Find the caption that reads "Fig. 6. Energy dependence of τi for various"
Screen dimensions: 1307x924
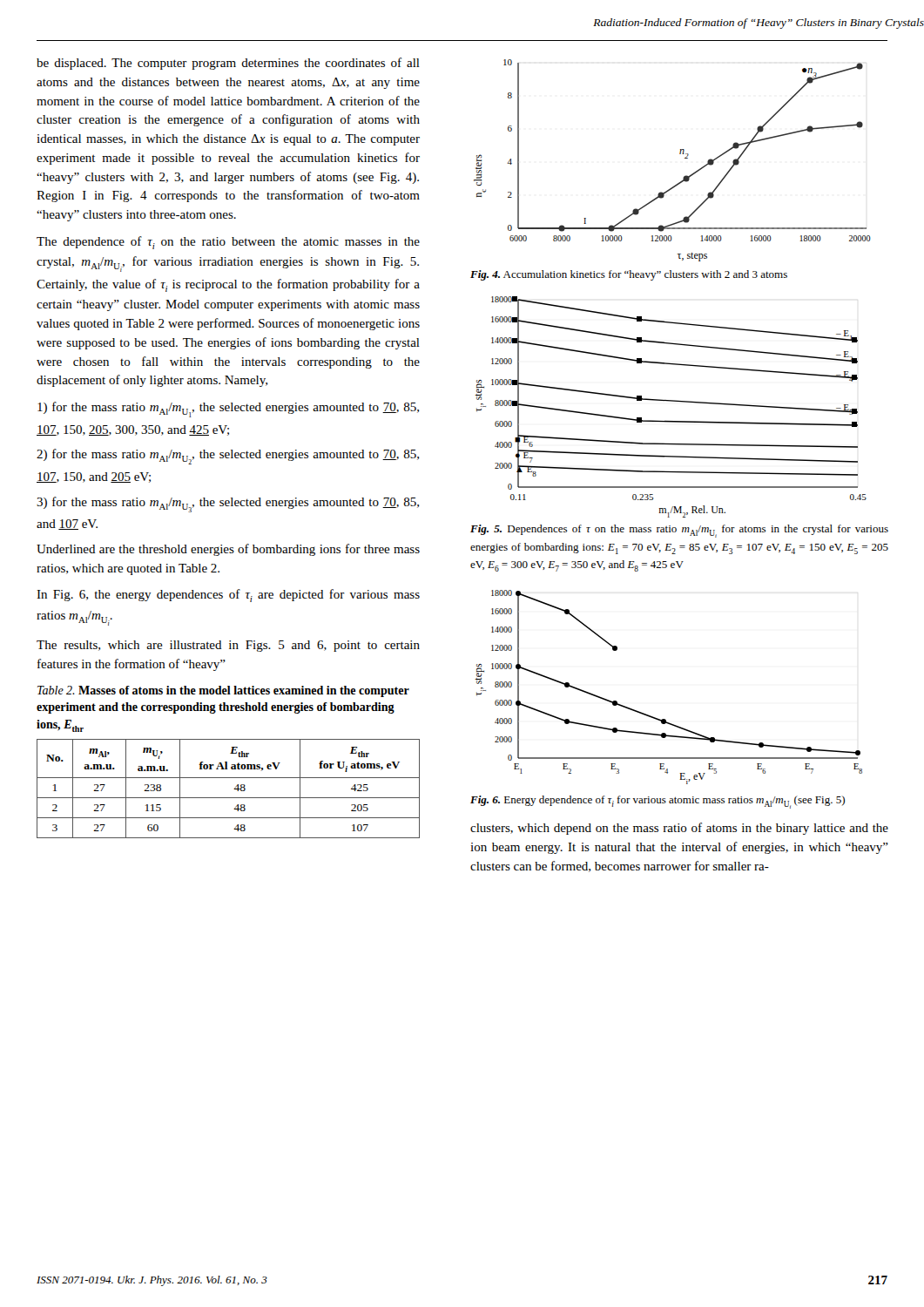click(658, 801)
